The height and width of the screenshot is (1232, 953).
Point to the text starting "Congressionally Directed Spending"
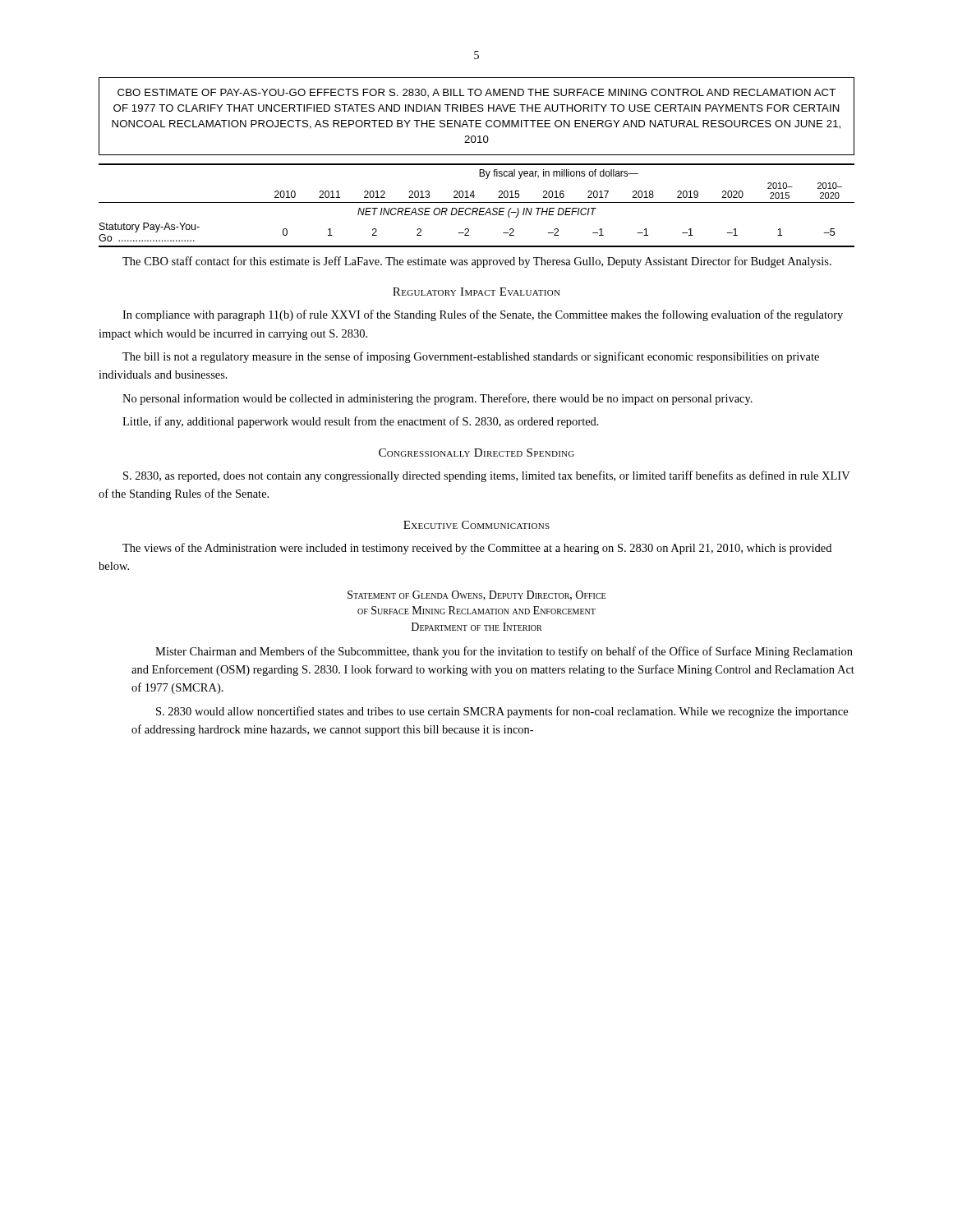(476, 452)
